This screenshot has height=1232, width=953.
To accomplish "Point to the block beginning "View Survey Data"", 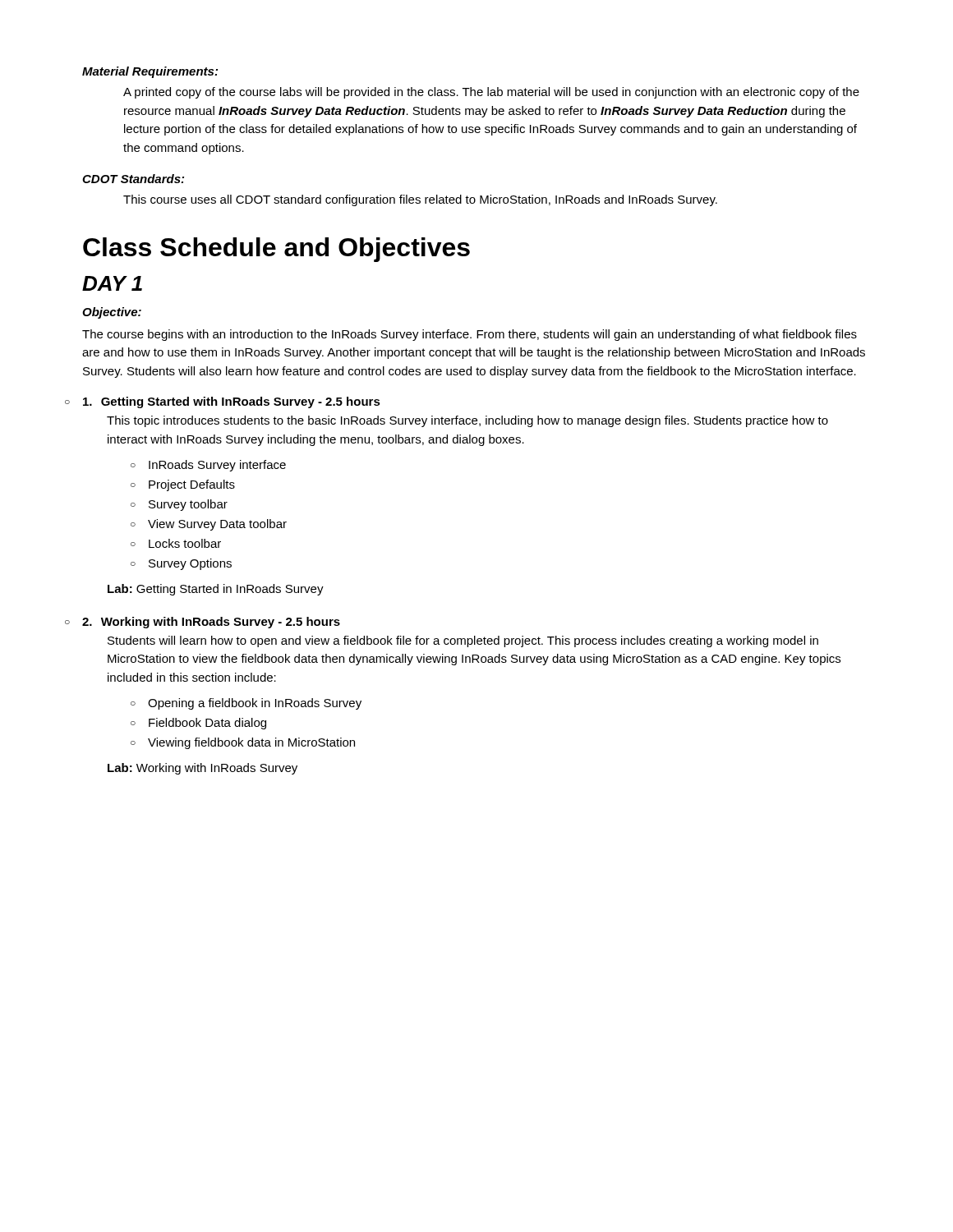I will [x=217, y=524].
